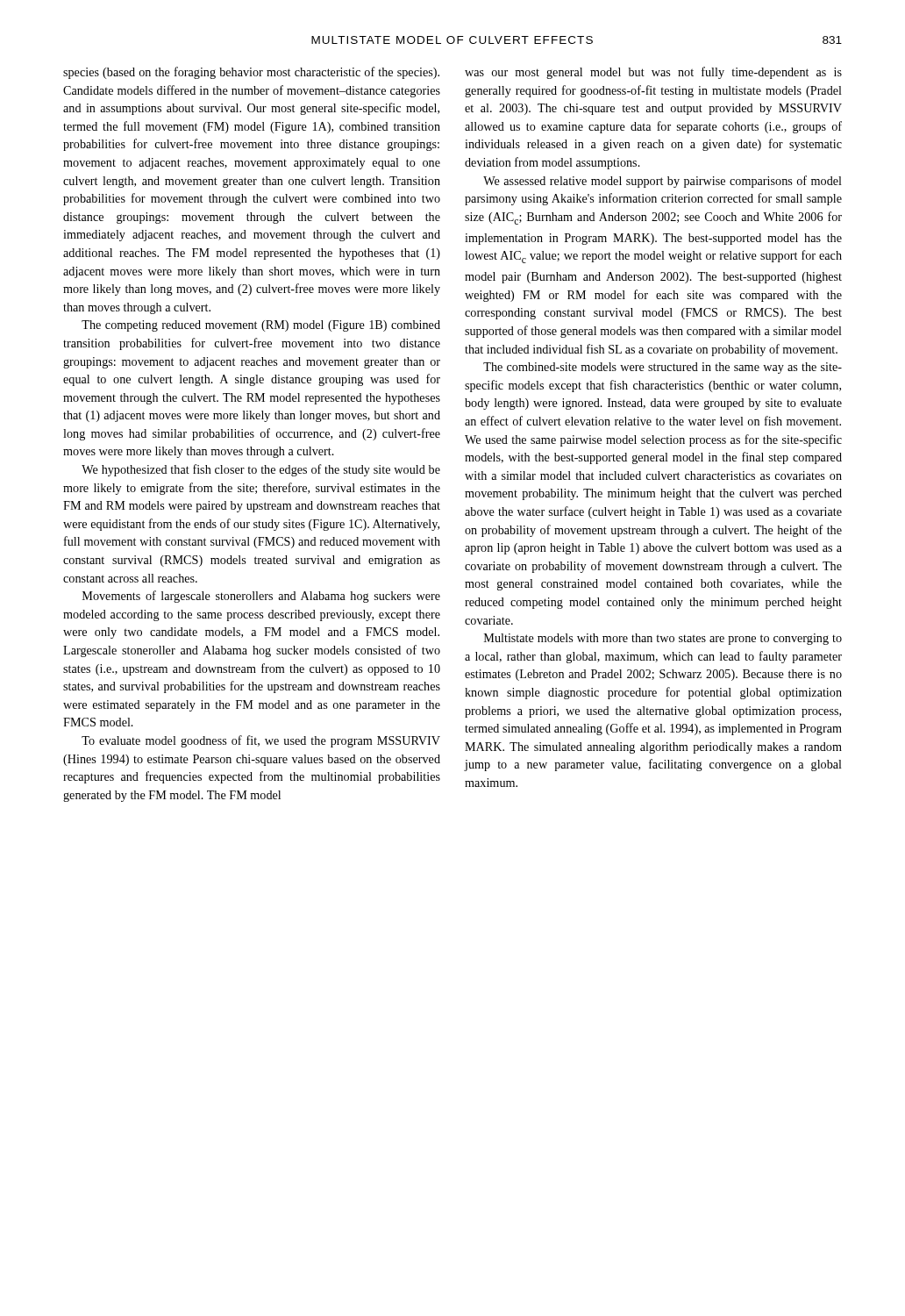
Task: Click on the text block that says "The combined-site models were structured in the same"
Action: (653, 494)
